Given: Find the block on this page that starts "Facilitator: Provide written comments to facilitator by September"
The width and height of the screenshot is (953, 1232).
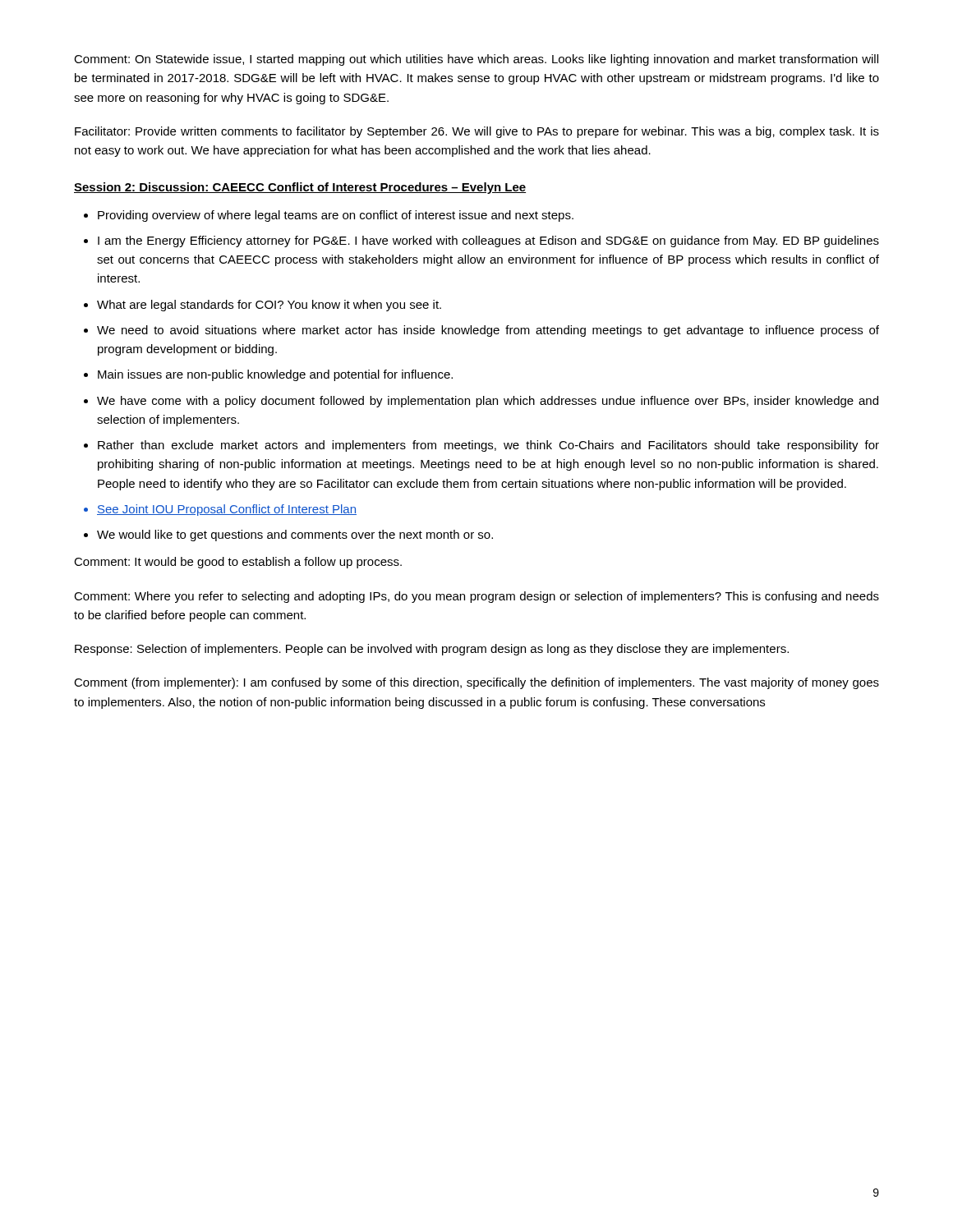Looking at the screenshot, I should pos(476,140).
